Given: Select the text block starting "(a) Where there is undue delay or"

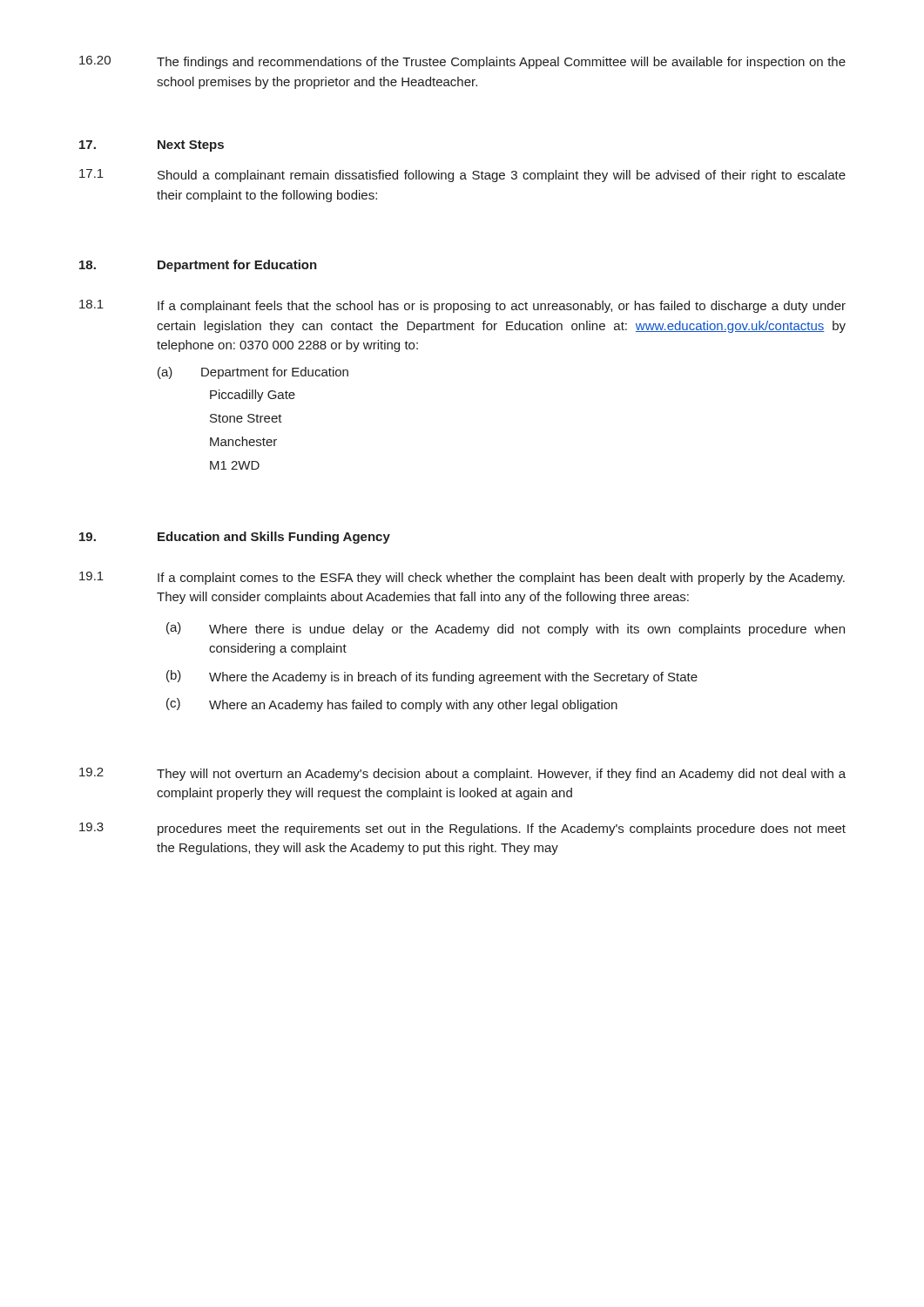Looking at the screenshot, I should pyautogui.click(x=462, y=639).
